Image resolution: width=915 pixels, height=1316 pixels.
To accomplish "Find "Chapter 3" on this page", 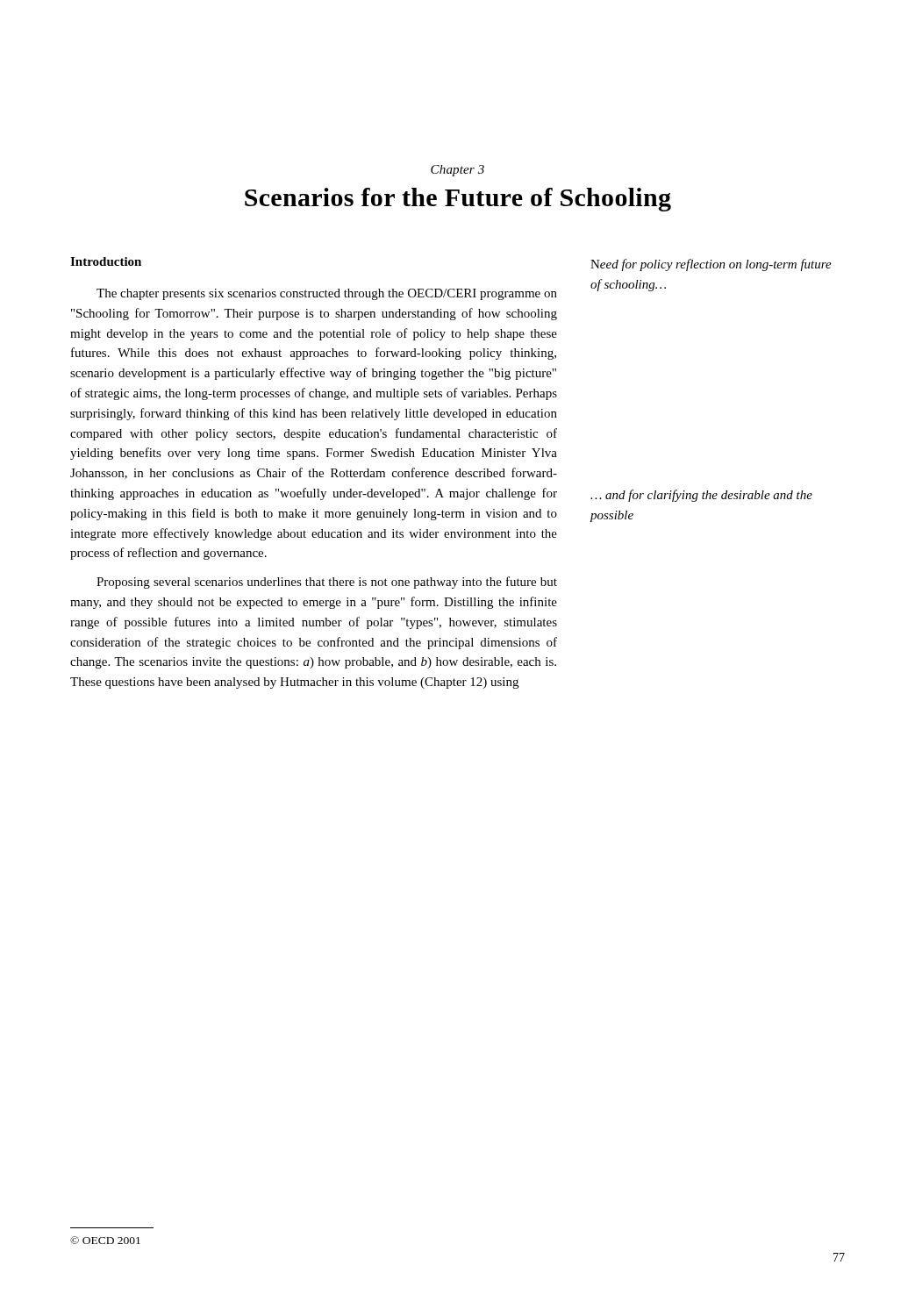I will pos(458,169).
